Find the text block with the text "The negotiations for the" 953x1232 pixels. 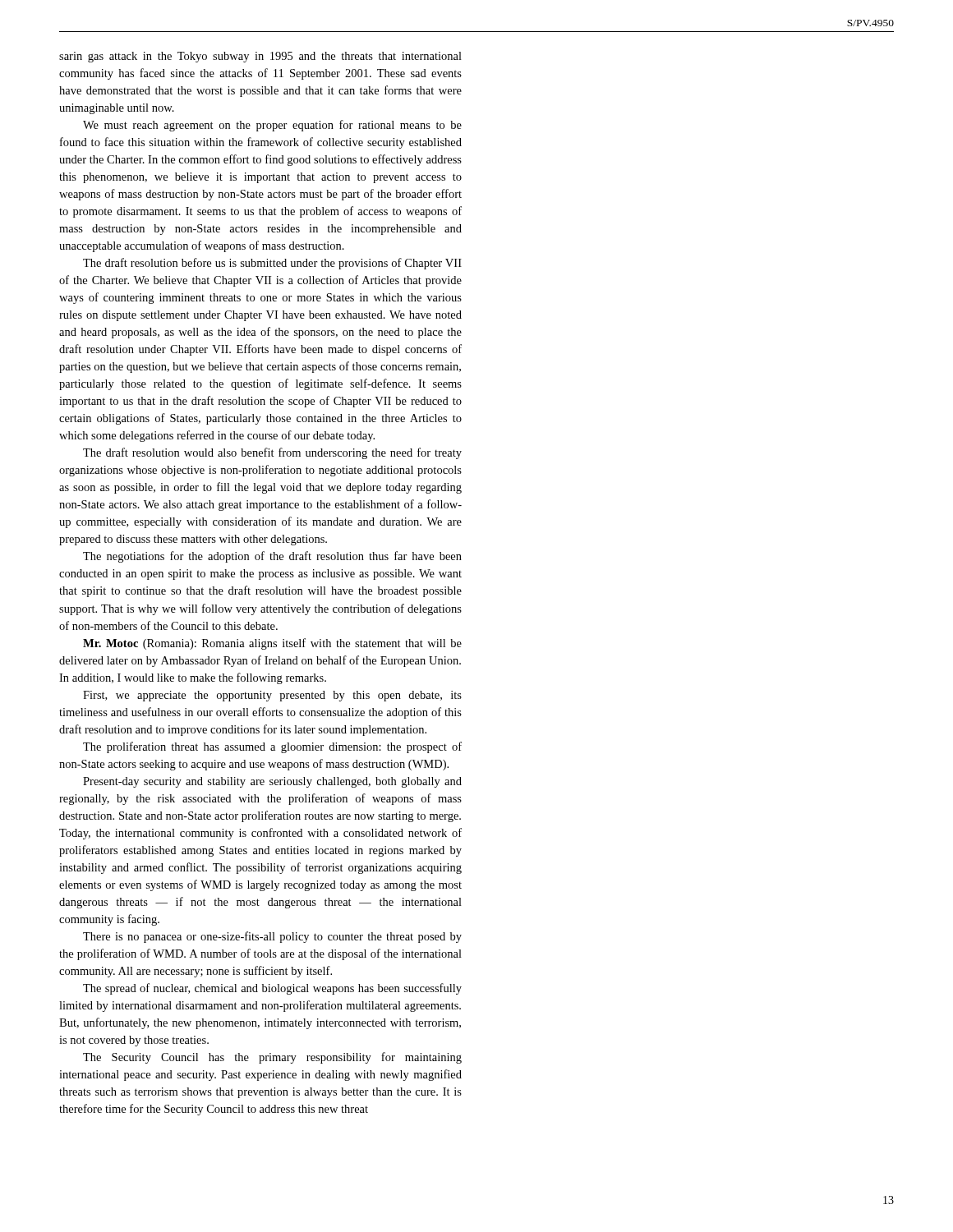[x=260, y=591]
